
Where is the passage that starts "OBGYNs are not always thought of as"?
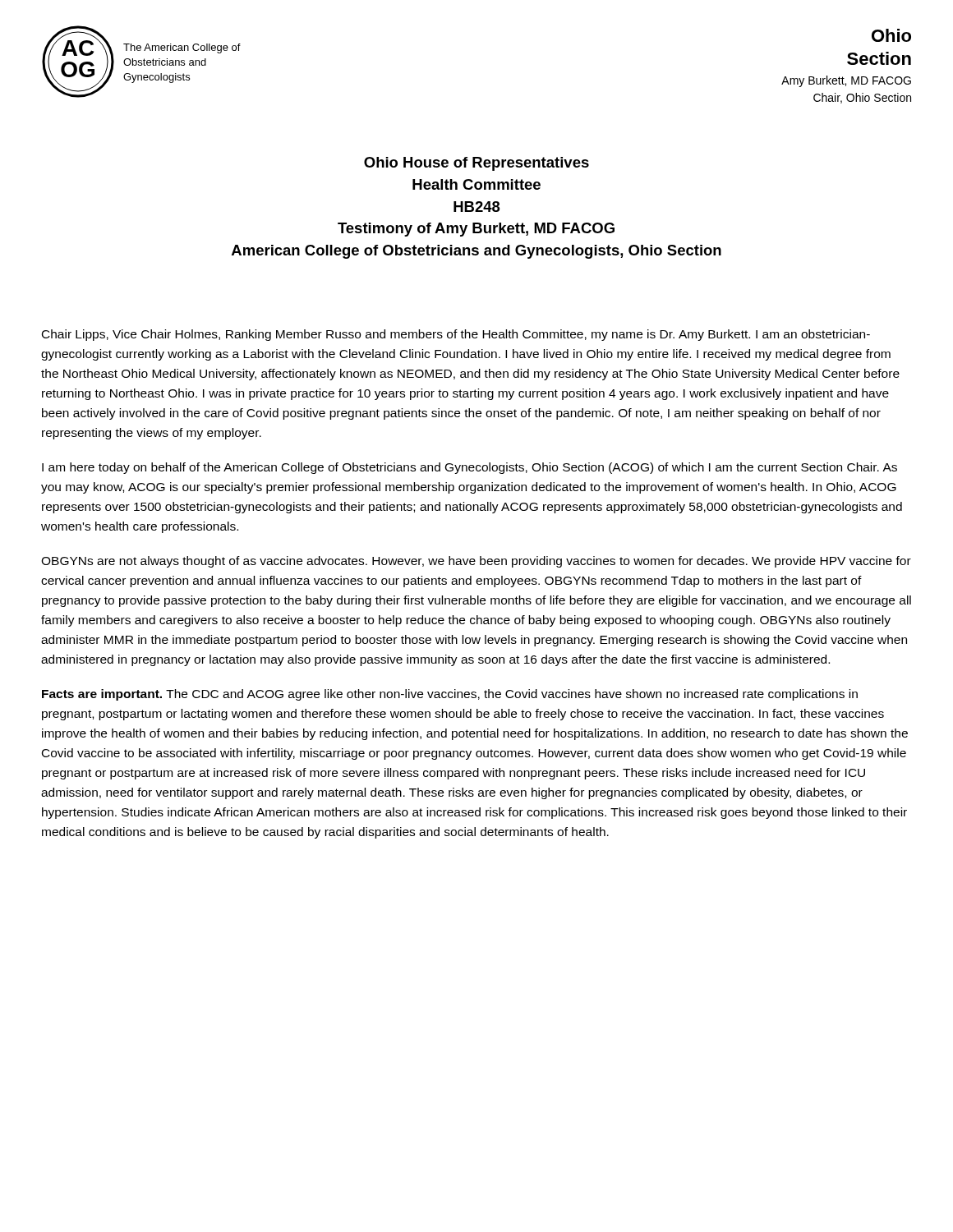(x=476, y=610)
